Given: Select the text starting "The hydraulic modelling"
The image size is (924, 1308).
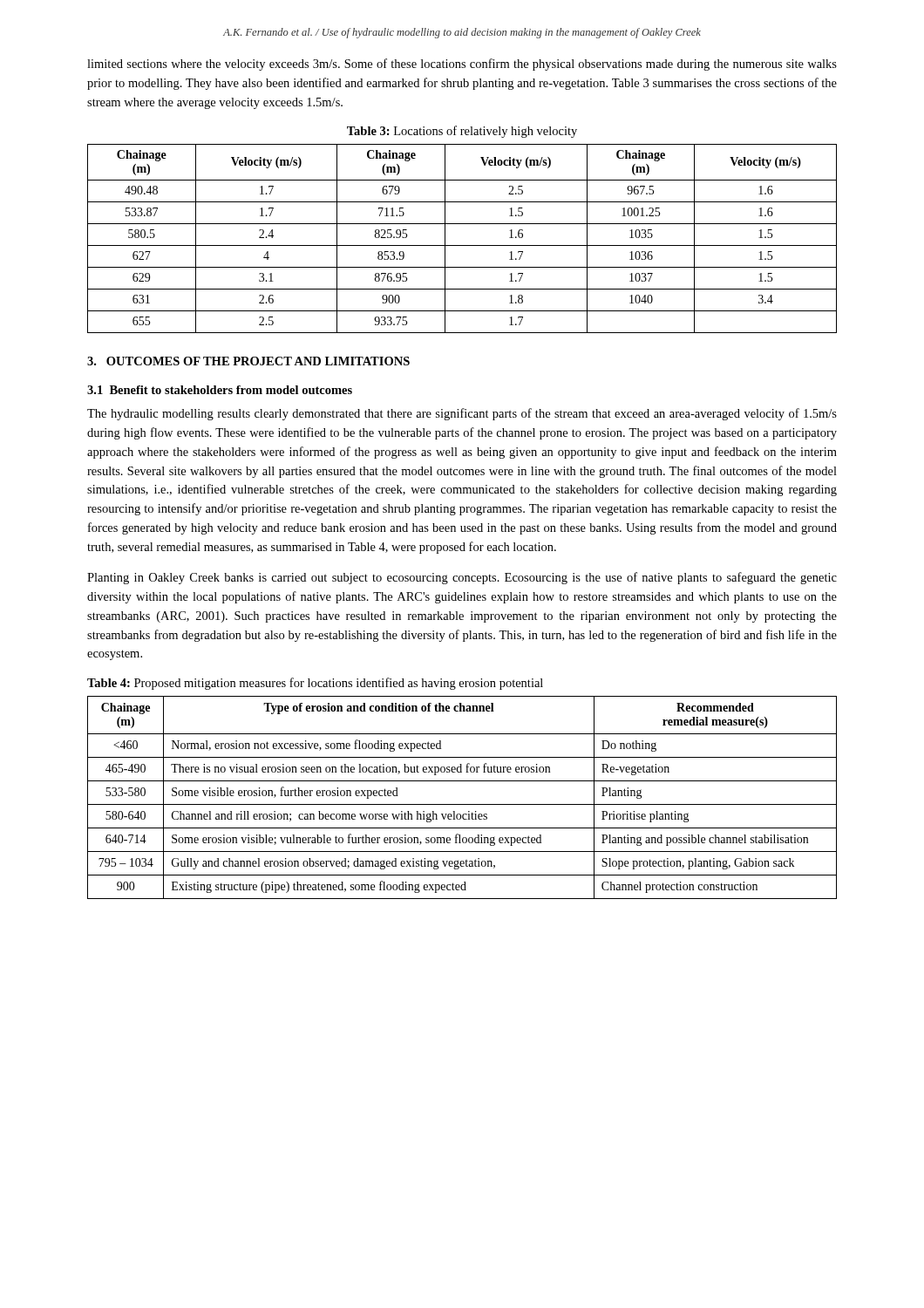Looking at the screenshot, I should click(462, 480).
